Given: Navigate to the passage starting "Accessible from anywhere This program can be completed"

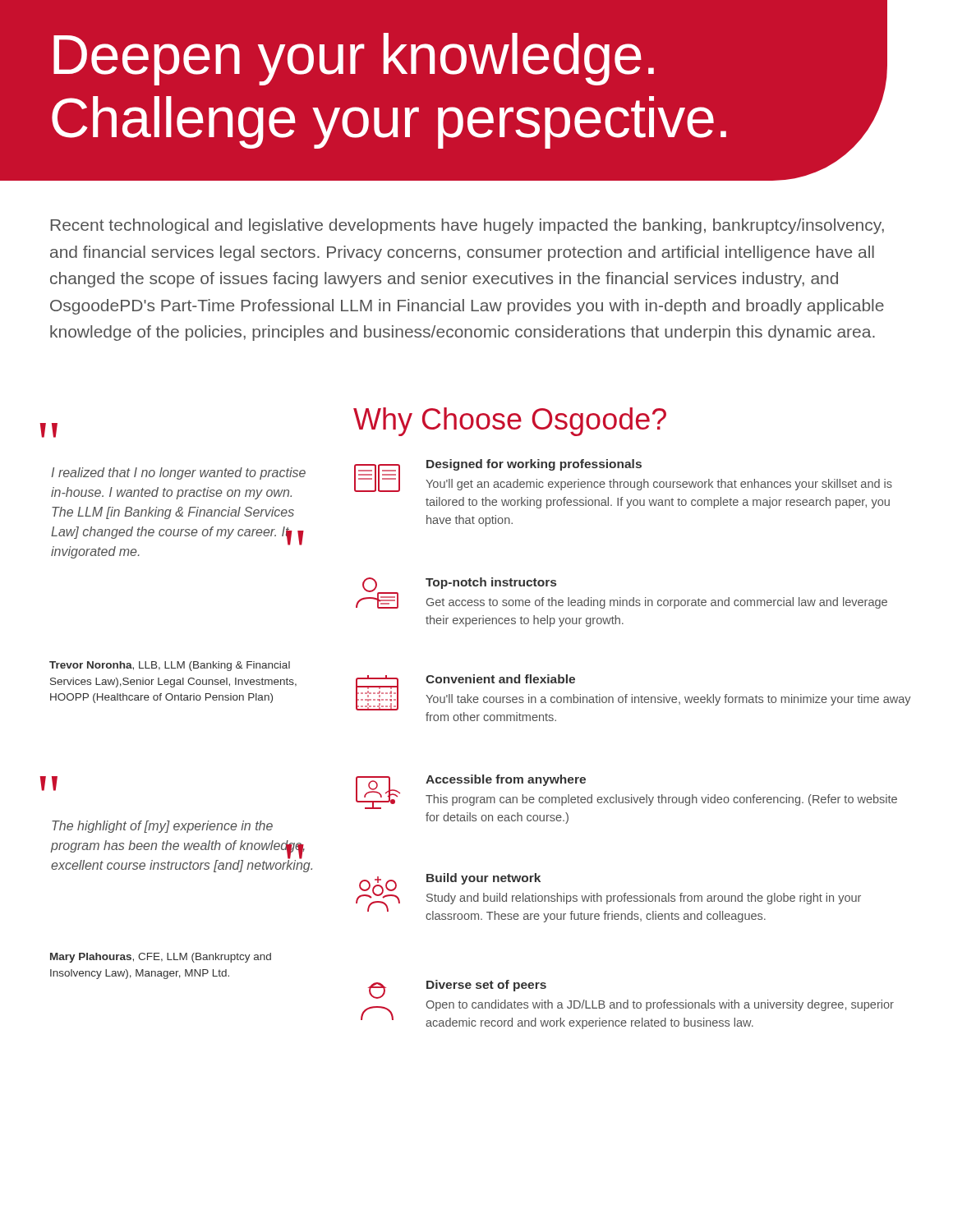Looking at the screenshot, I should (x=633, y=799).
